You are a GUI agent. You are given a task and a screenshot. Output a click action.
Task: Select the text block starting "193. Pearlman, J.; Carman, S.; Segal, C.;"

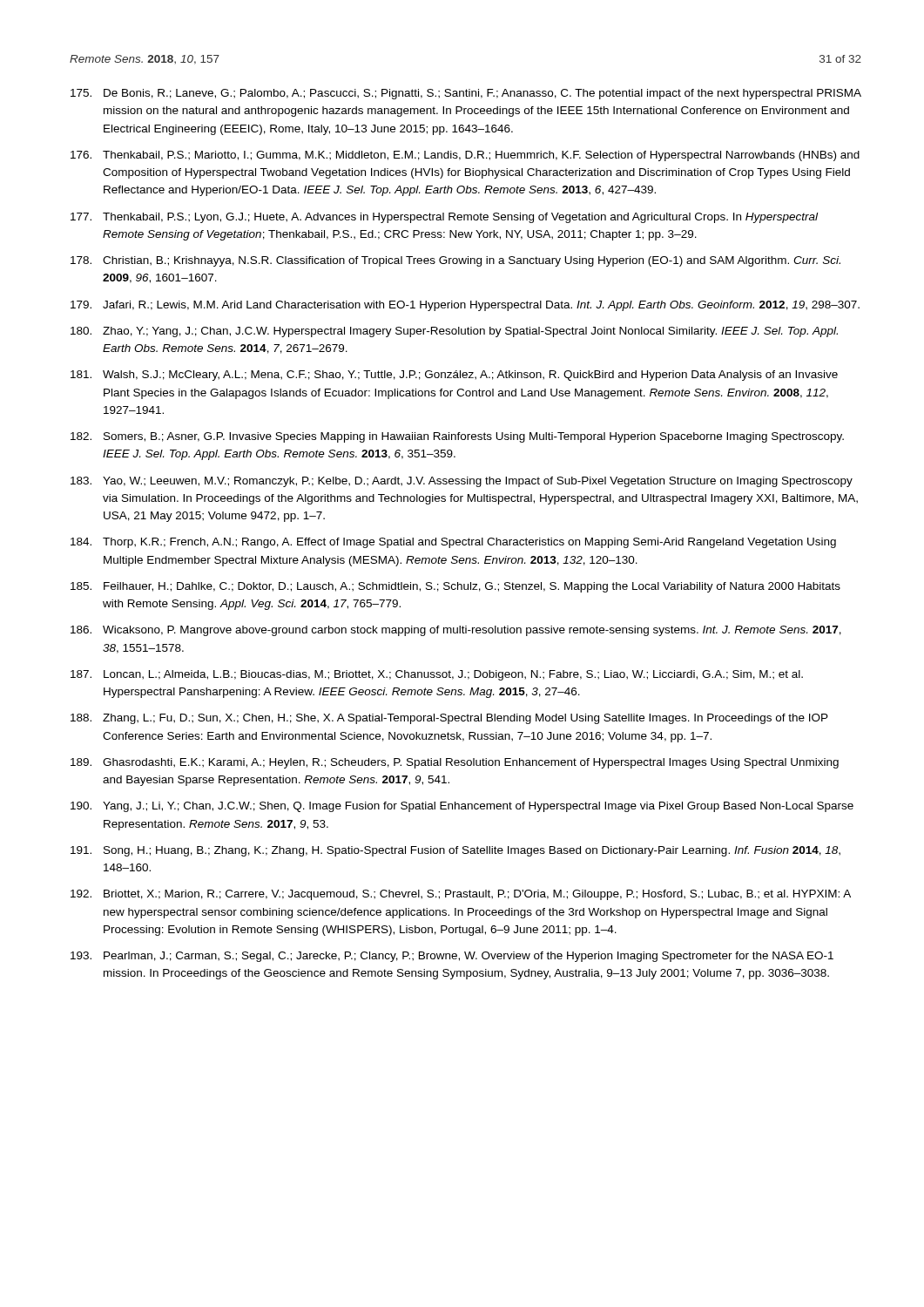point(465,965)
